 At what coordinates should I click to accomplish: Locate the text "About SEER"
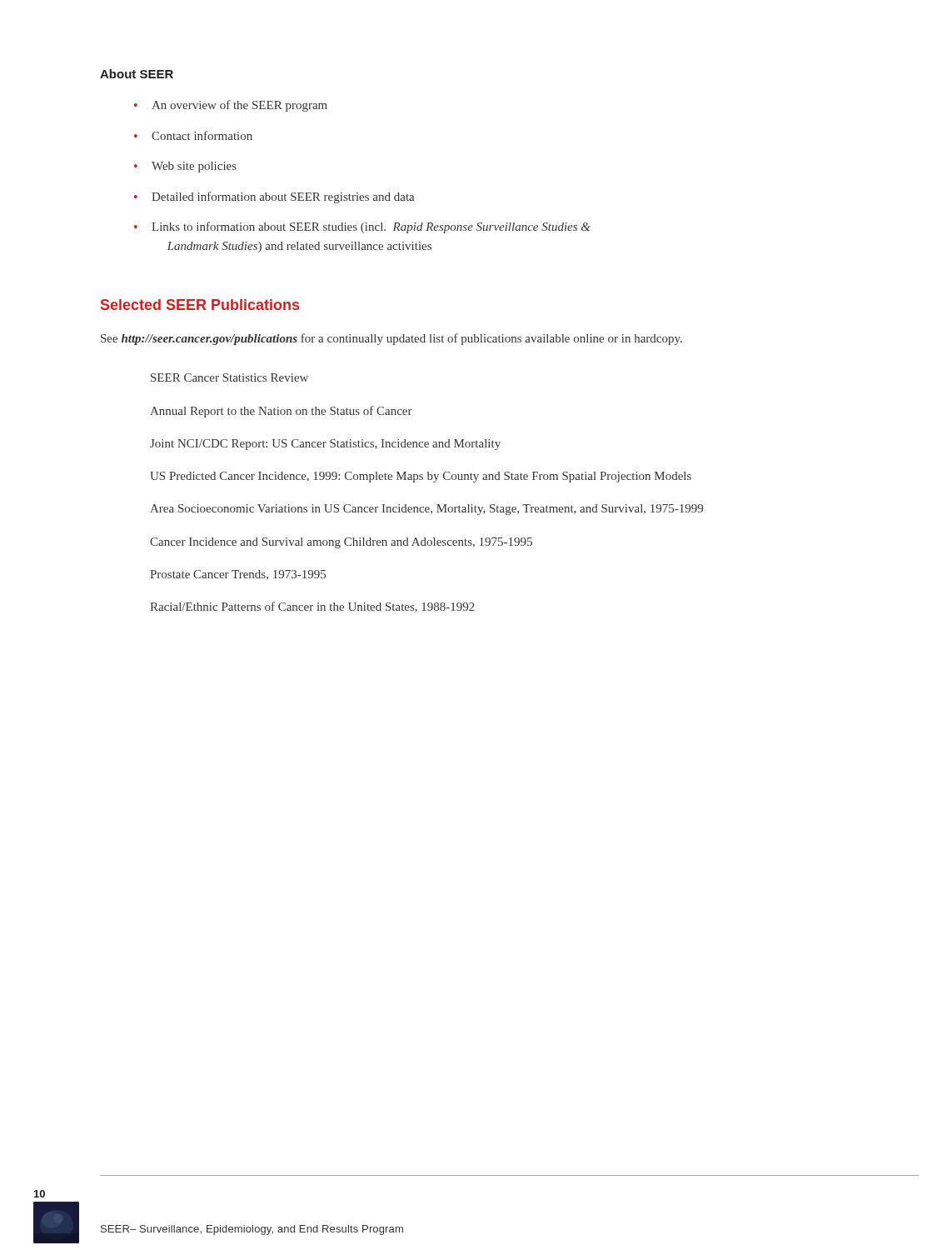(137, 74)
